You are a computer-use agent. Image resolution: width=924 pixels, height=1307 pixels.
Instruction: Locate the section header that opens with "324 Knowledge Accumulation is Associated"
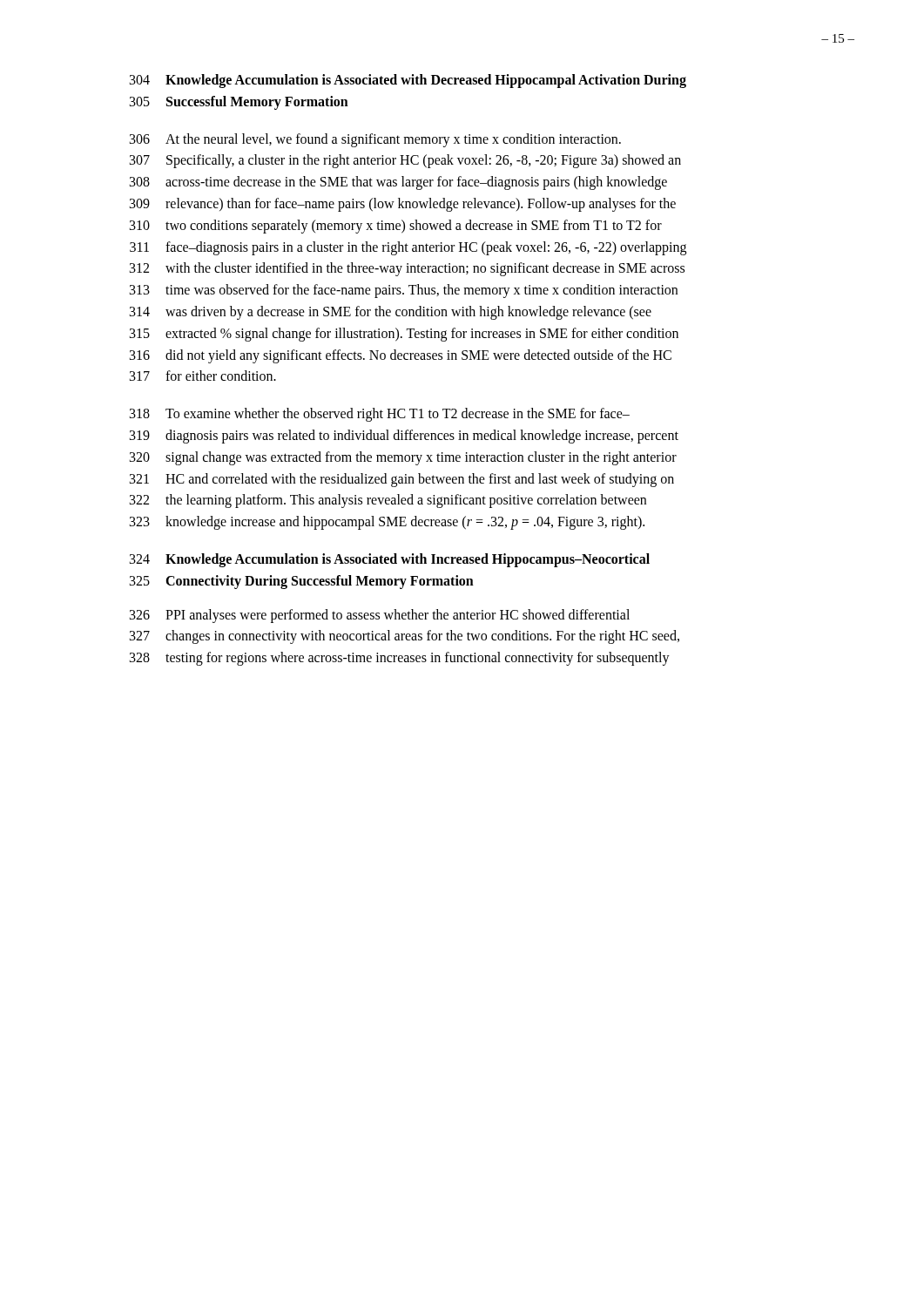coord(479,571)
